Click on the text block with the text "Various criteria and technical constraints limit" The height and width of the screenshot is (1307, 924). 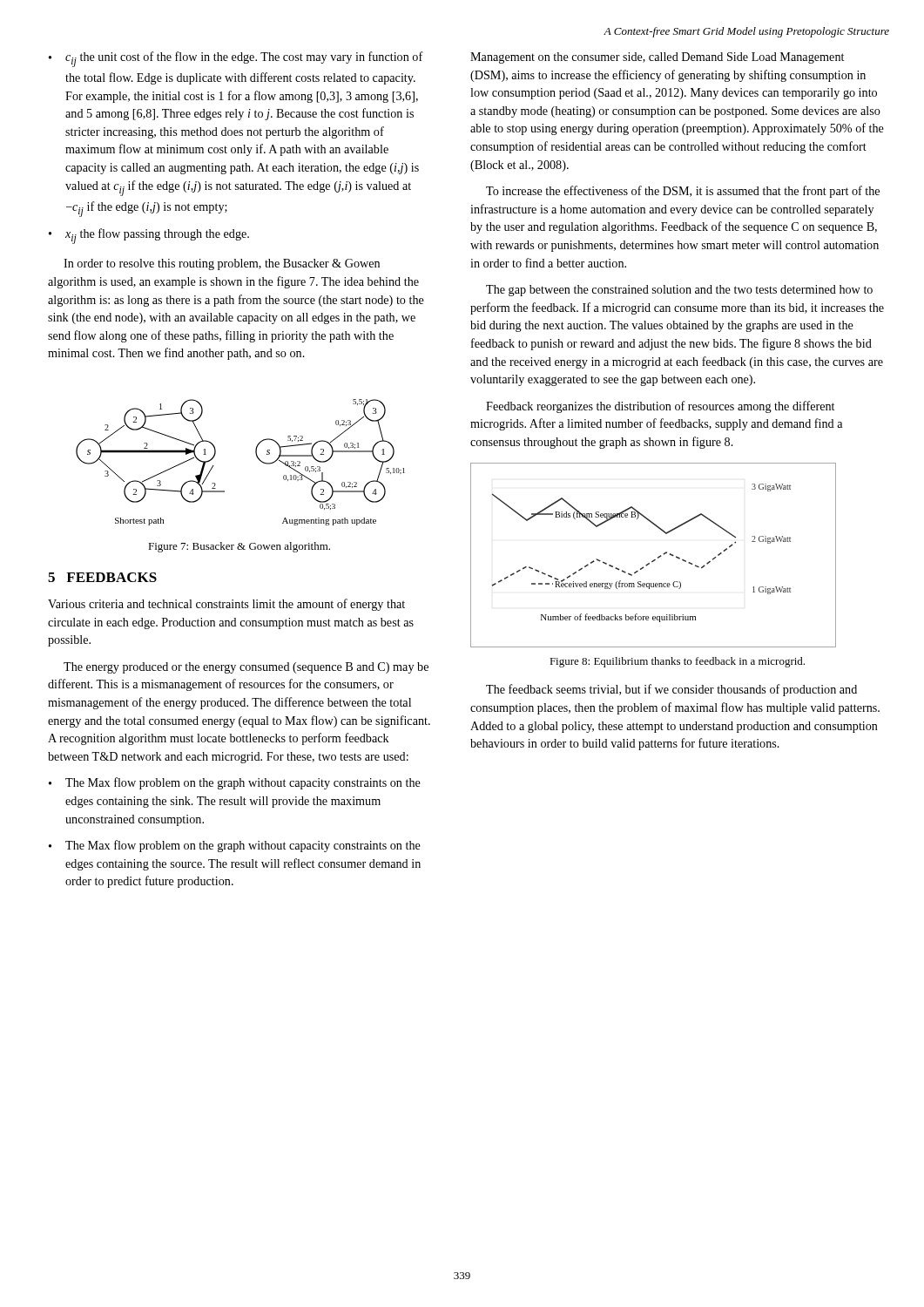point(231,622)
